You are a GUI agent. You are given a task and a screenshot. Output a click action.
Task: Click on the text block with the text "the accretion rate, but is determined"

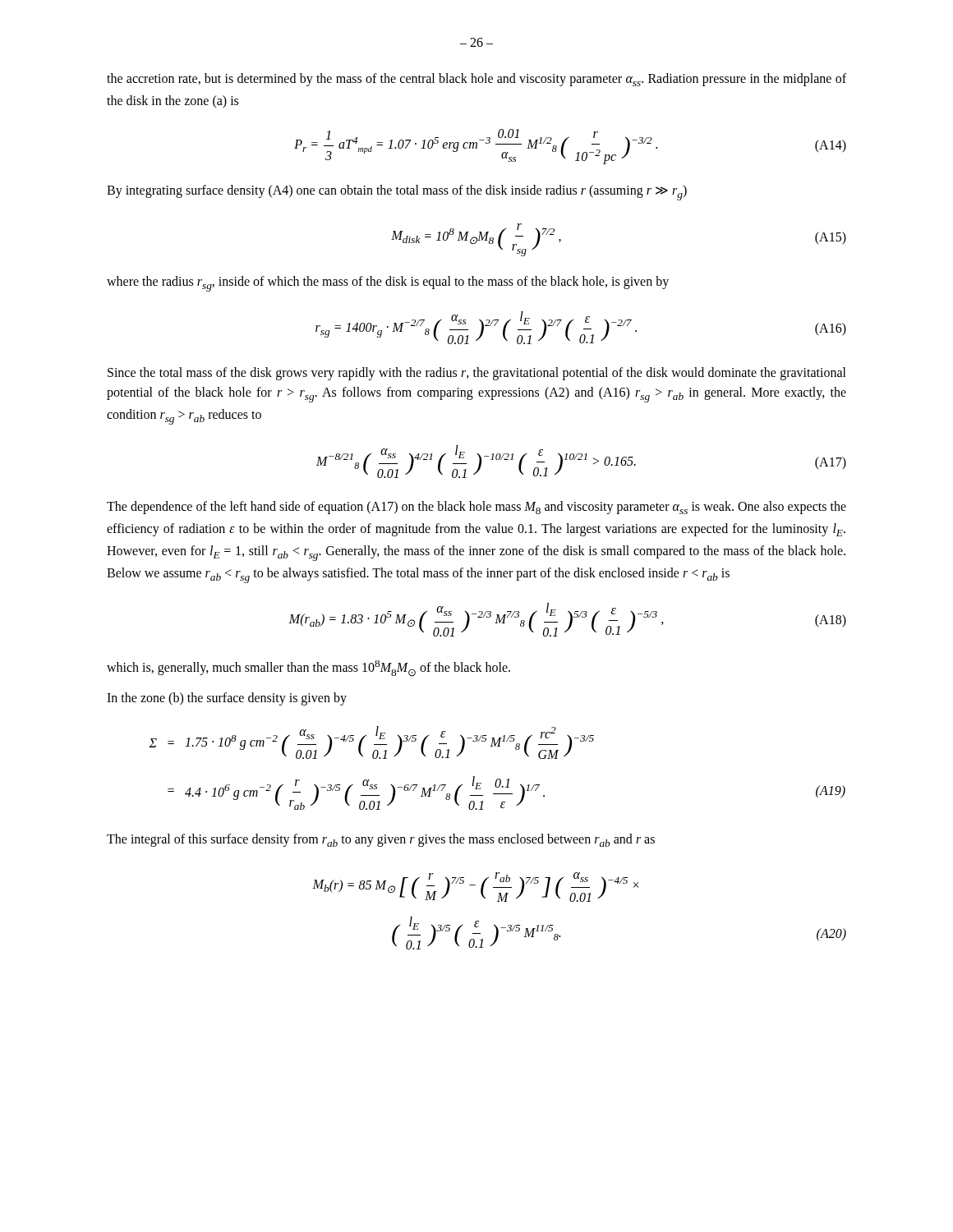pyautogui.click(x=476, y=90)
